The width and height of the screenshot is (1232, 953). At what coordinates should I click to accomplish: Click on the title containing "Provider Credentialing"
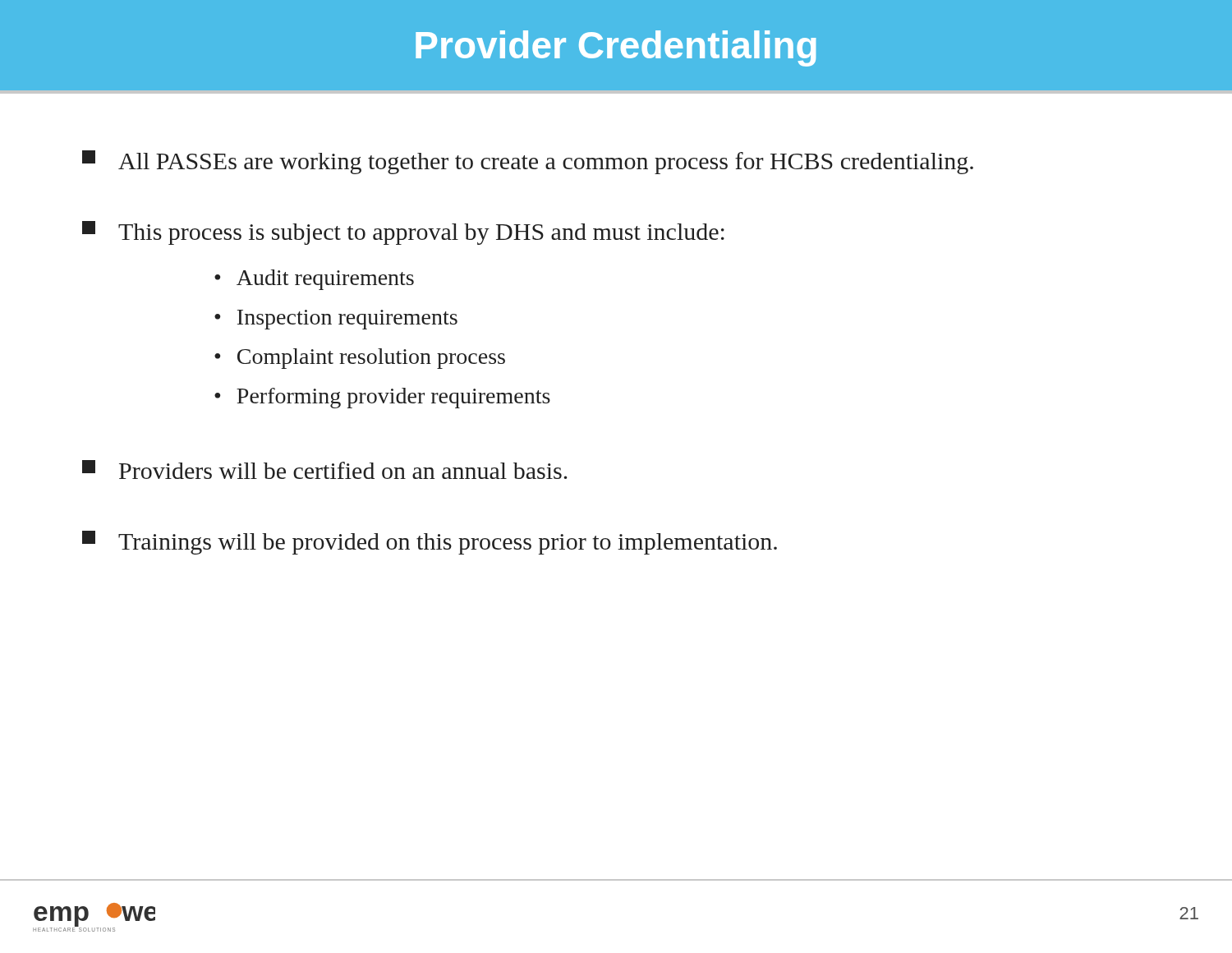point(616,45)
